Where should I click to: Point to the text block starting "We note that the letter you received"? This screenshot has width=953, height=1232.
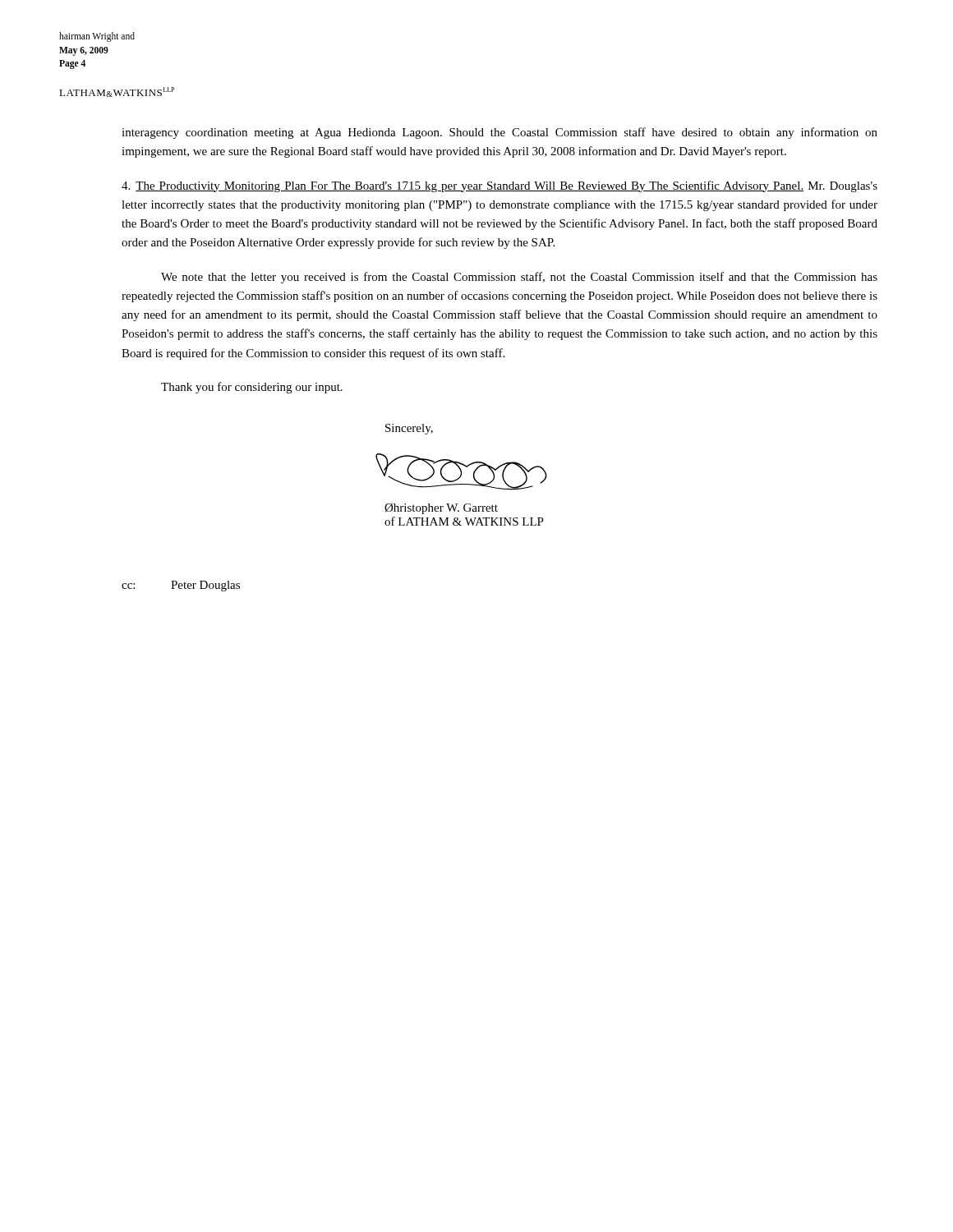coord(500,315)
